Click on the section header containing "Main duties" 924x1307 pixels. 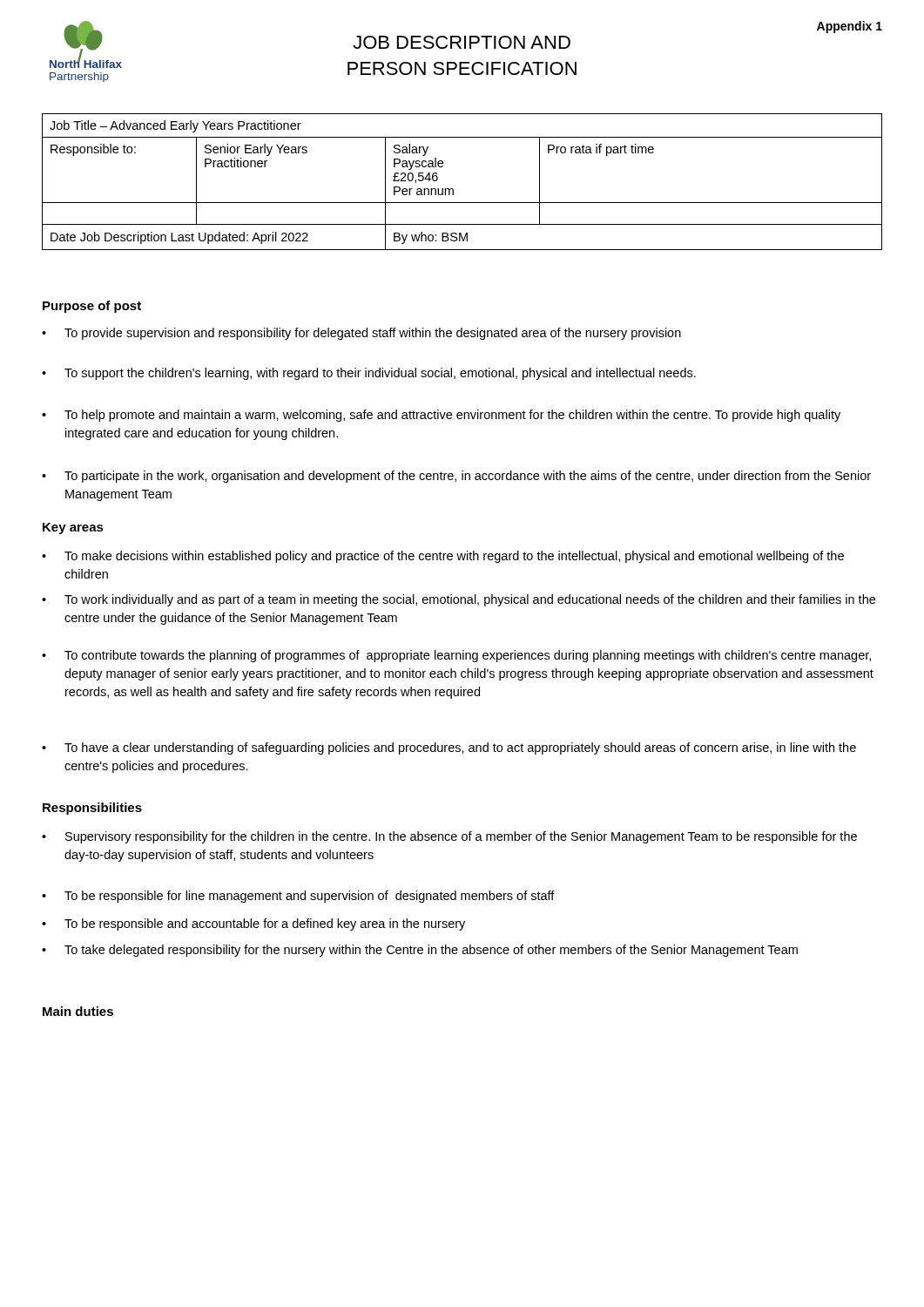78,1011
